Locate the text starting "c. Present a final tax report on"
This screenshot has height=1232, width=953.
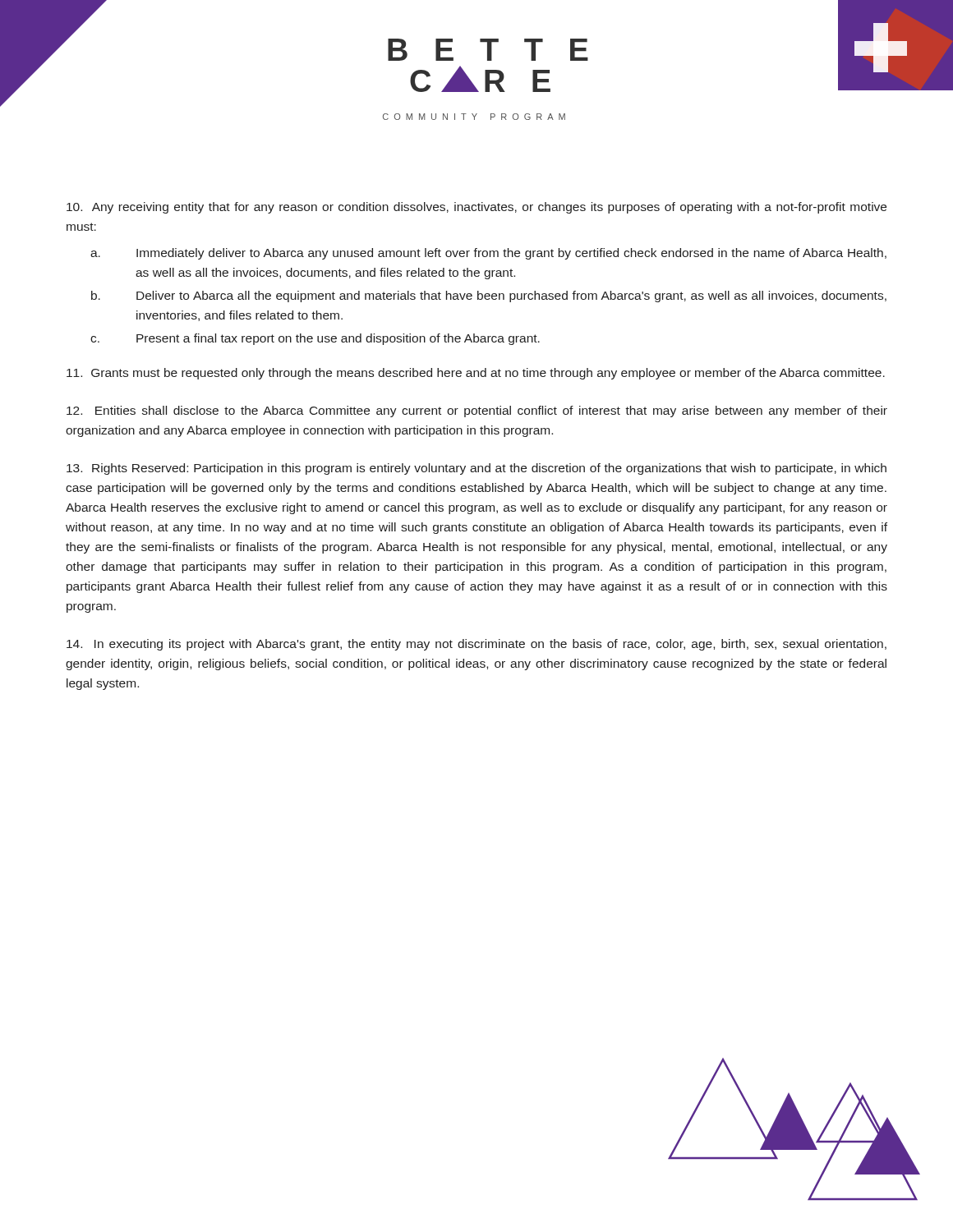pos(476,338)
